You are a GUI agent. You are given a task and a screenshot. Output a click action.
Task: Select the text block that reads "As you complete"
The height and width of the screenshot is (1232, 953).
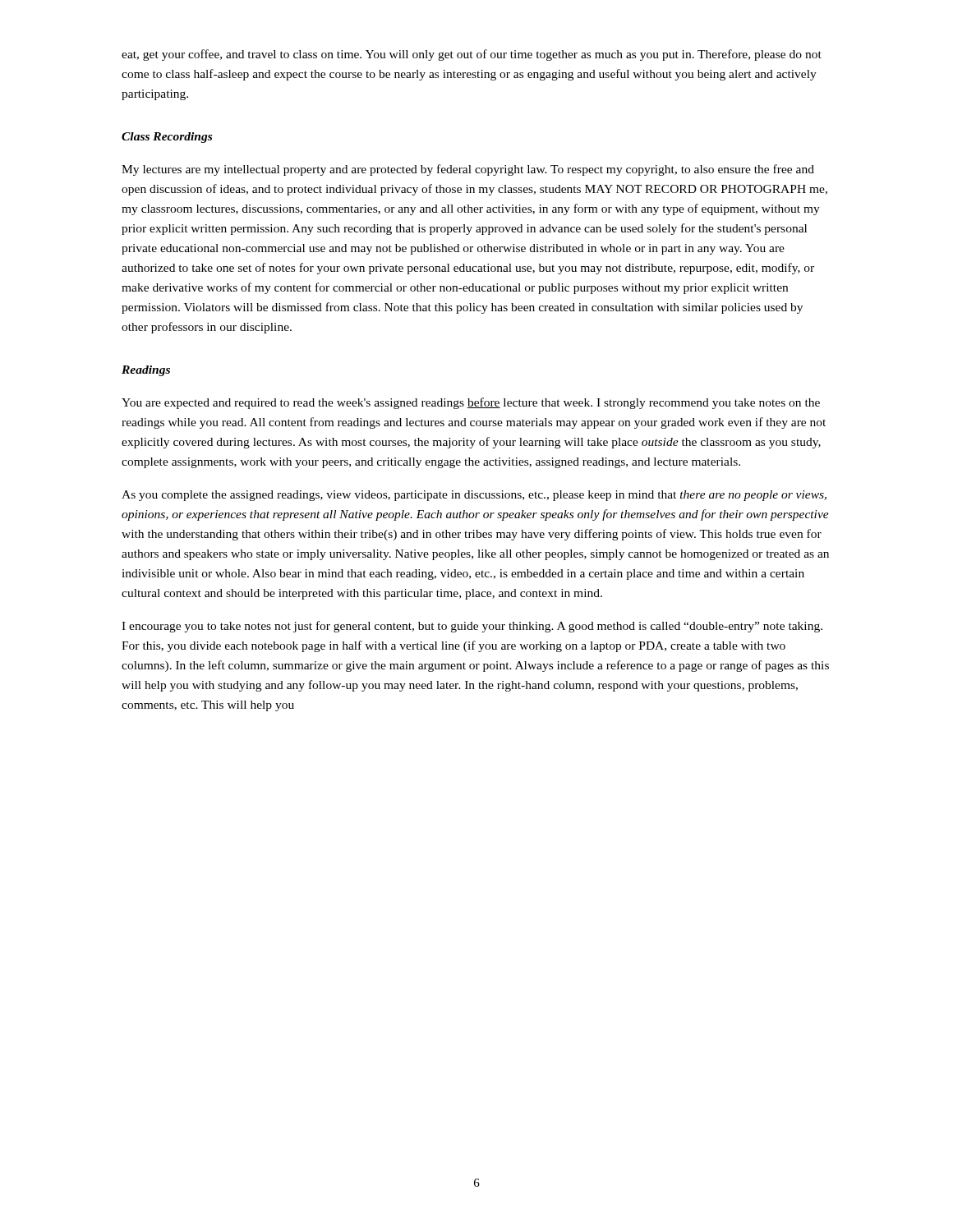476,544
